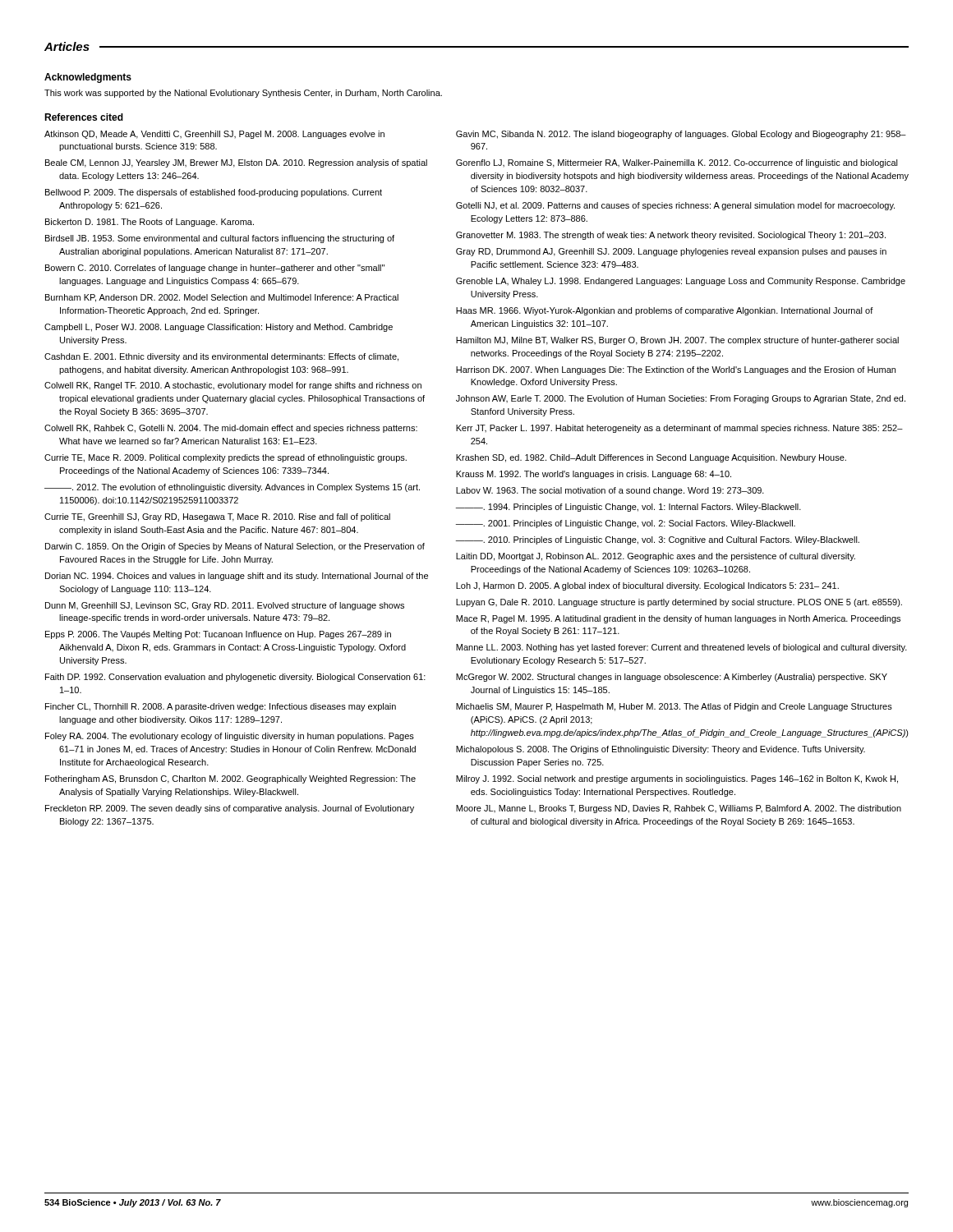Image resolution: width=953 pixels, height=1232 pixels.
Task: Navigate to the block starting "———. 2010. Principles of Linguistic Change,"
Action: [658, 539]
